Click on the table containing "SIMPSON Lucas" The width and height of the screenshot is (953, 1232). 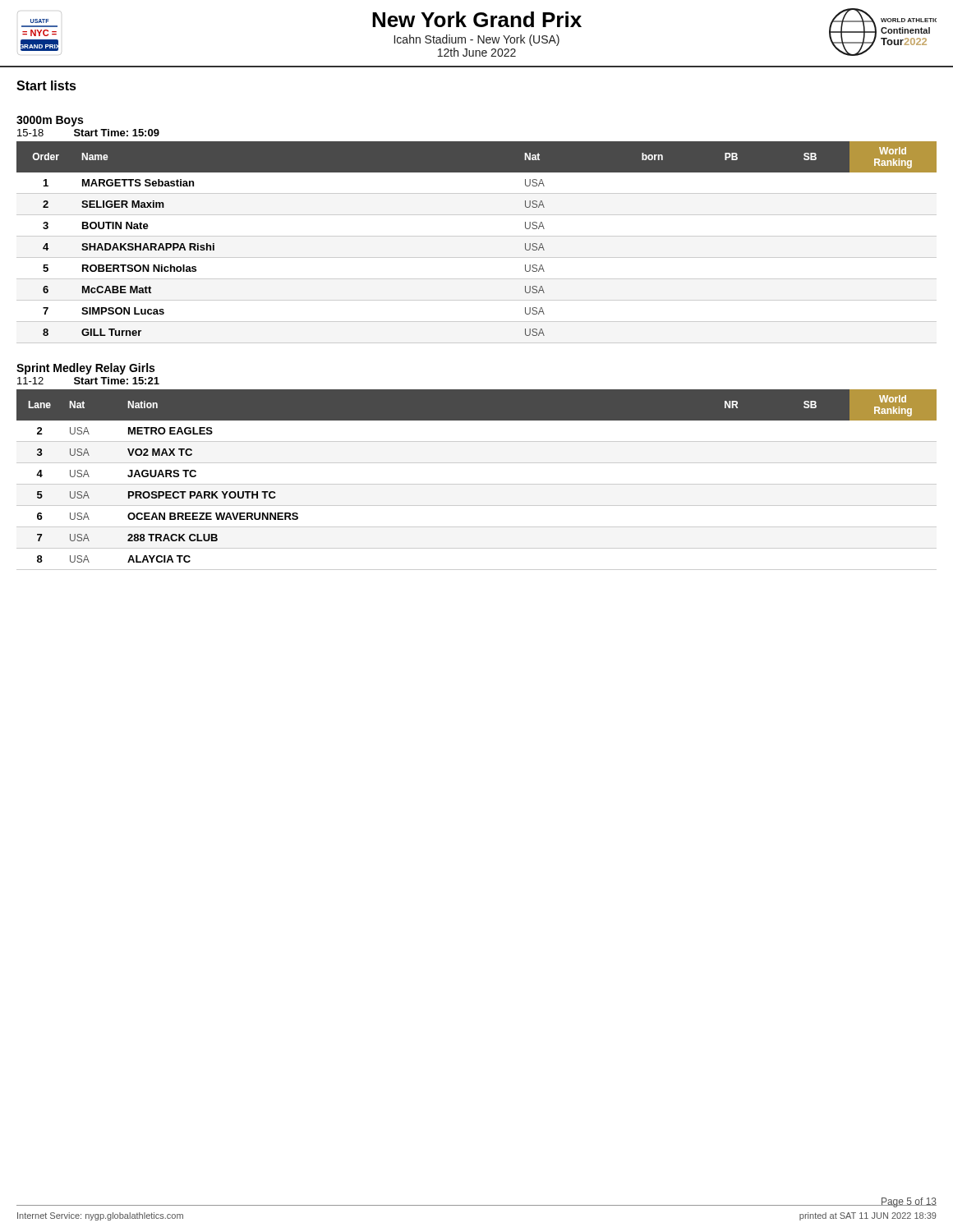(476, 242)
